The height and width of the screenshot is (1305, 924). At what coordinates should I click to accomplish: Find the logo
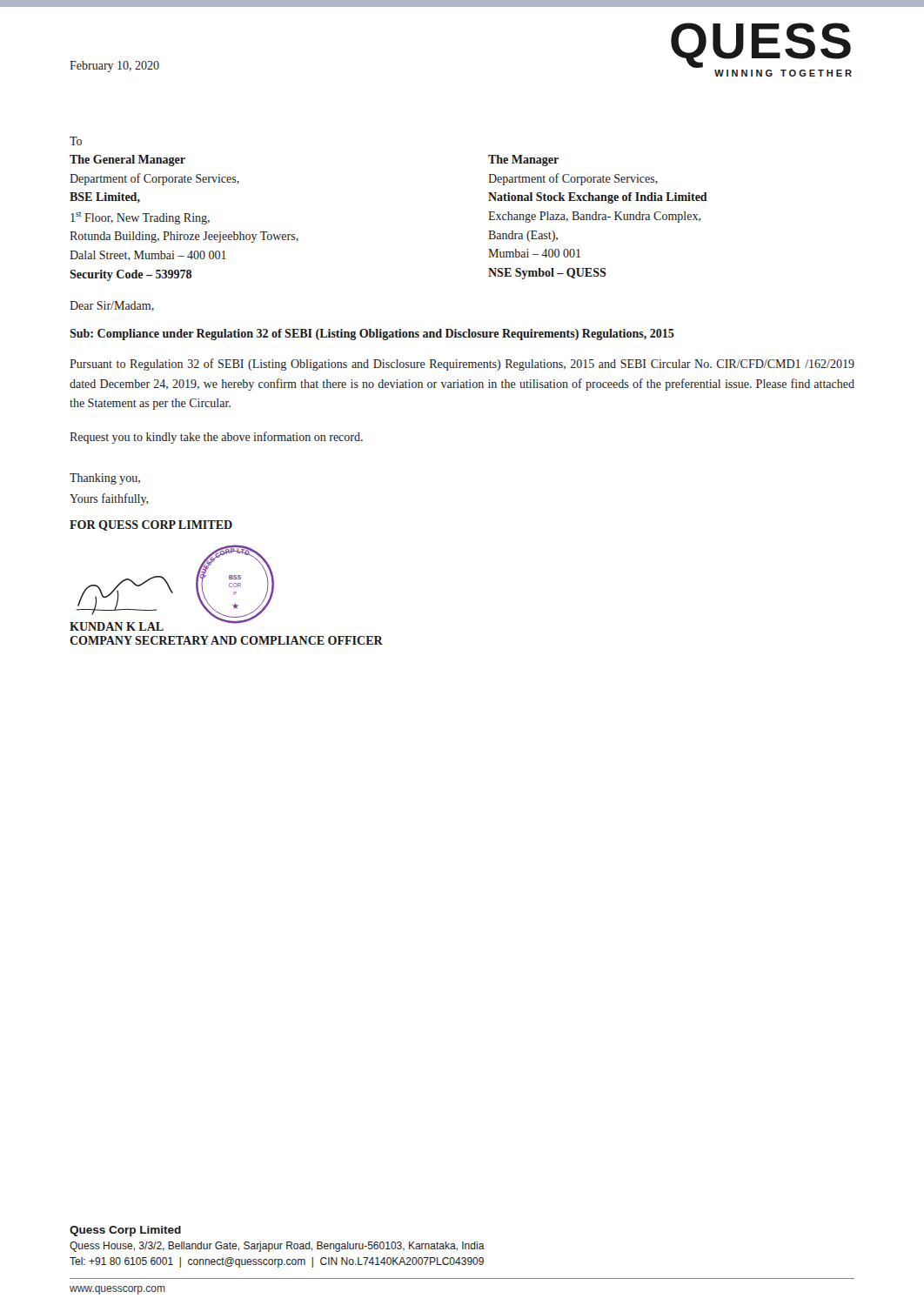762,47
